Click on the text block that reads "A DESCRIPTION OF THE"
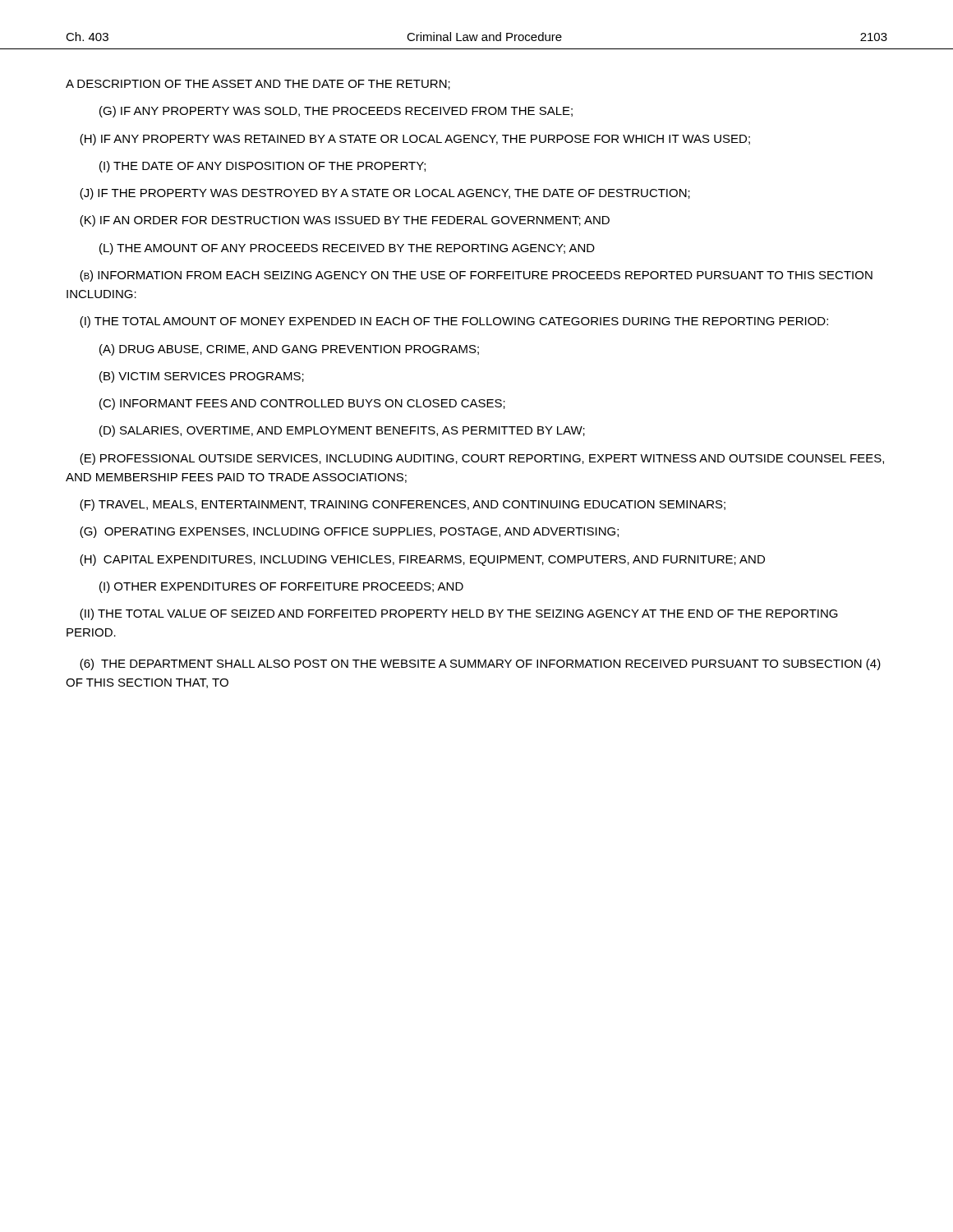This screenshot has height=1232, width=953. [258, 83]
